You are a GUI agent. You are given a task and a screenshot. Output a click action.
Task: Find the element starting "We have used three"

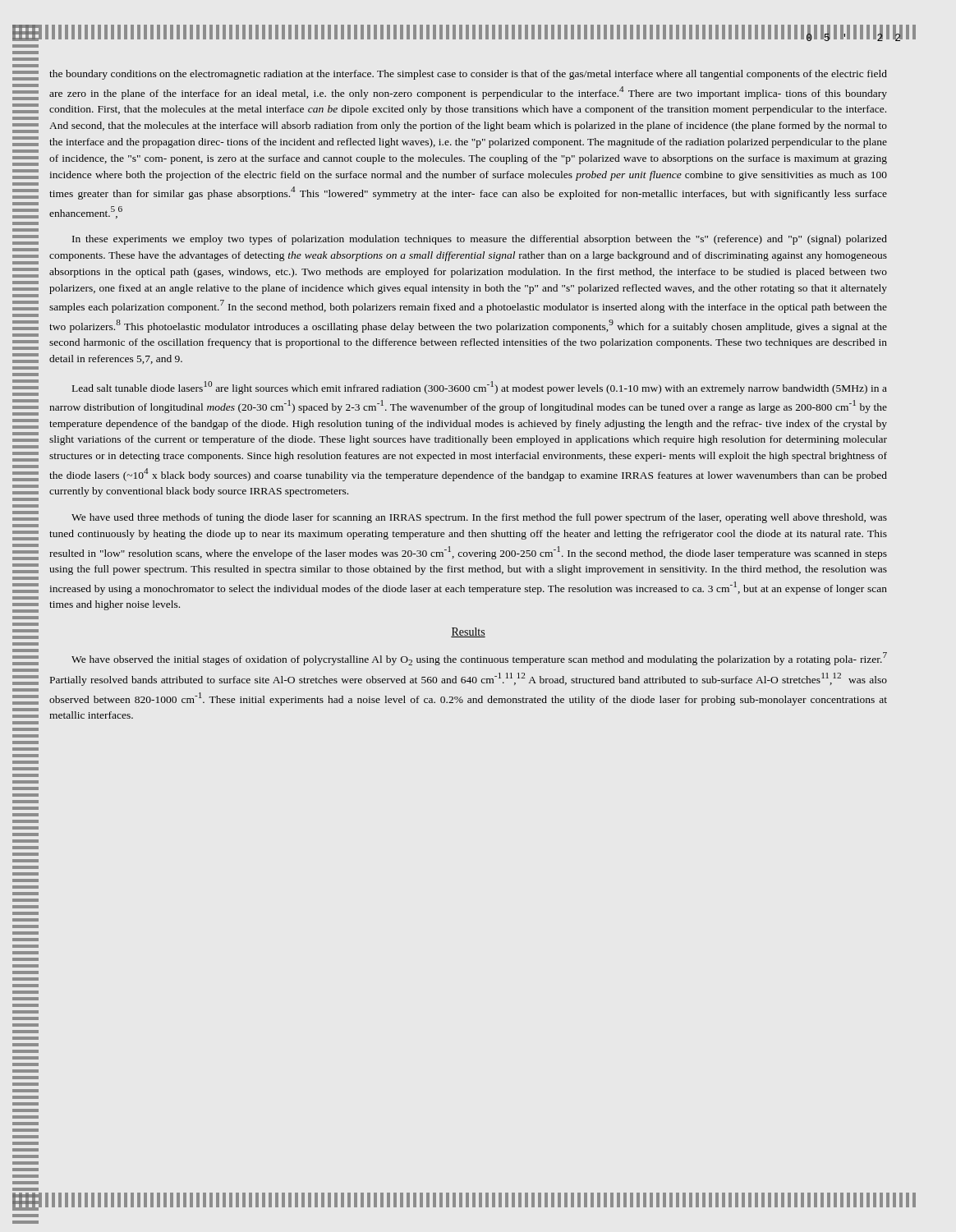click(x=468, y=561)
